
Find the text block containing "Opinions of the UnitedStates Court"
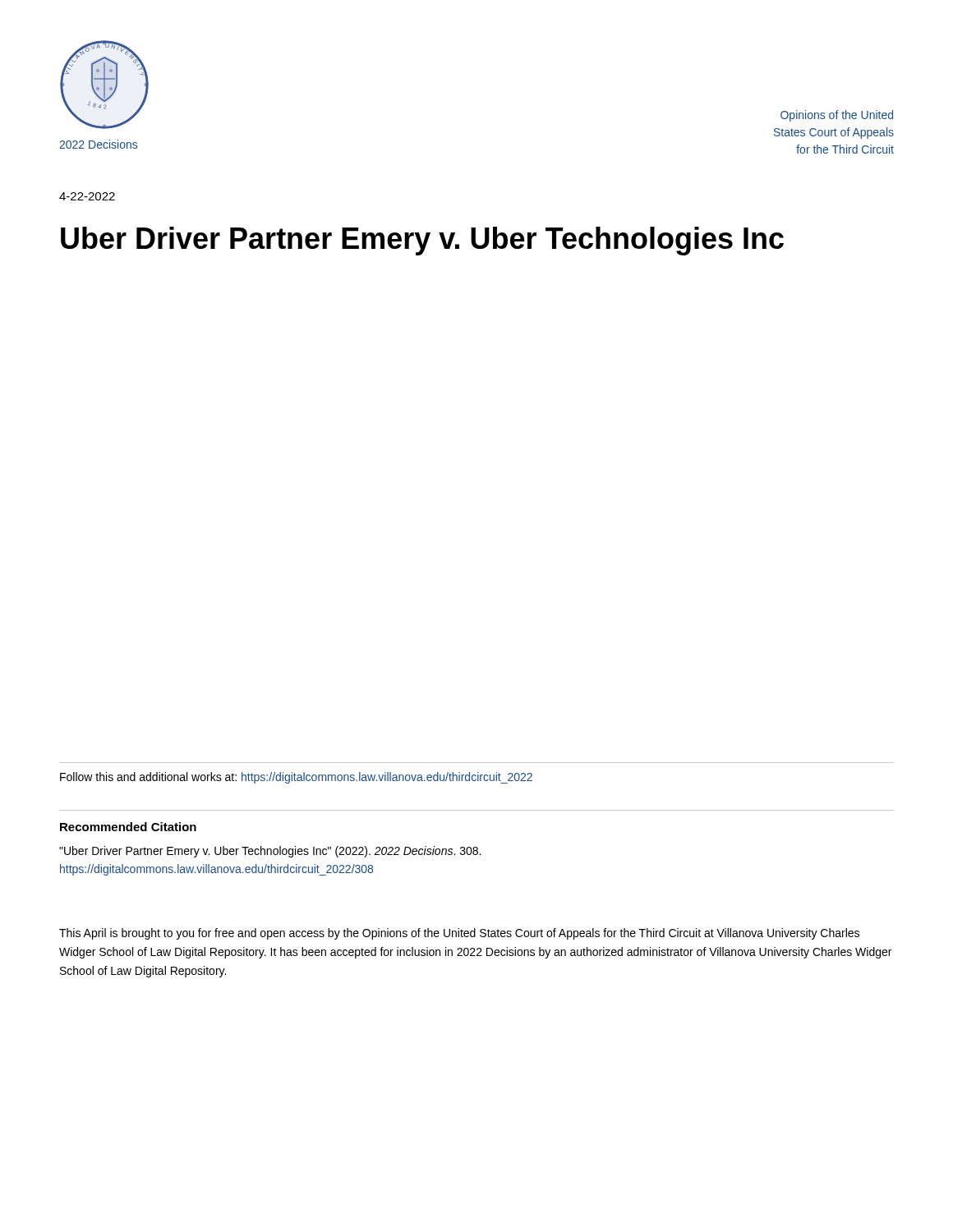[x=833, y=132]
